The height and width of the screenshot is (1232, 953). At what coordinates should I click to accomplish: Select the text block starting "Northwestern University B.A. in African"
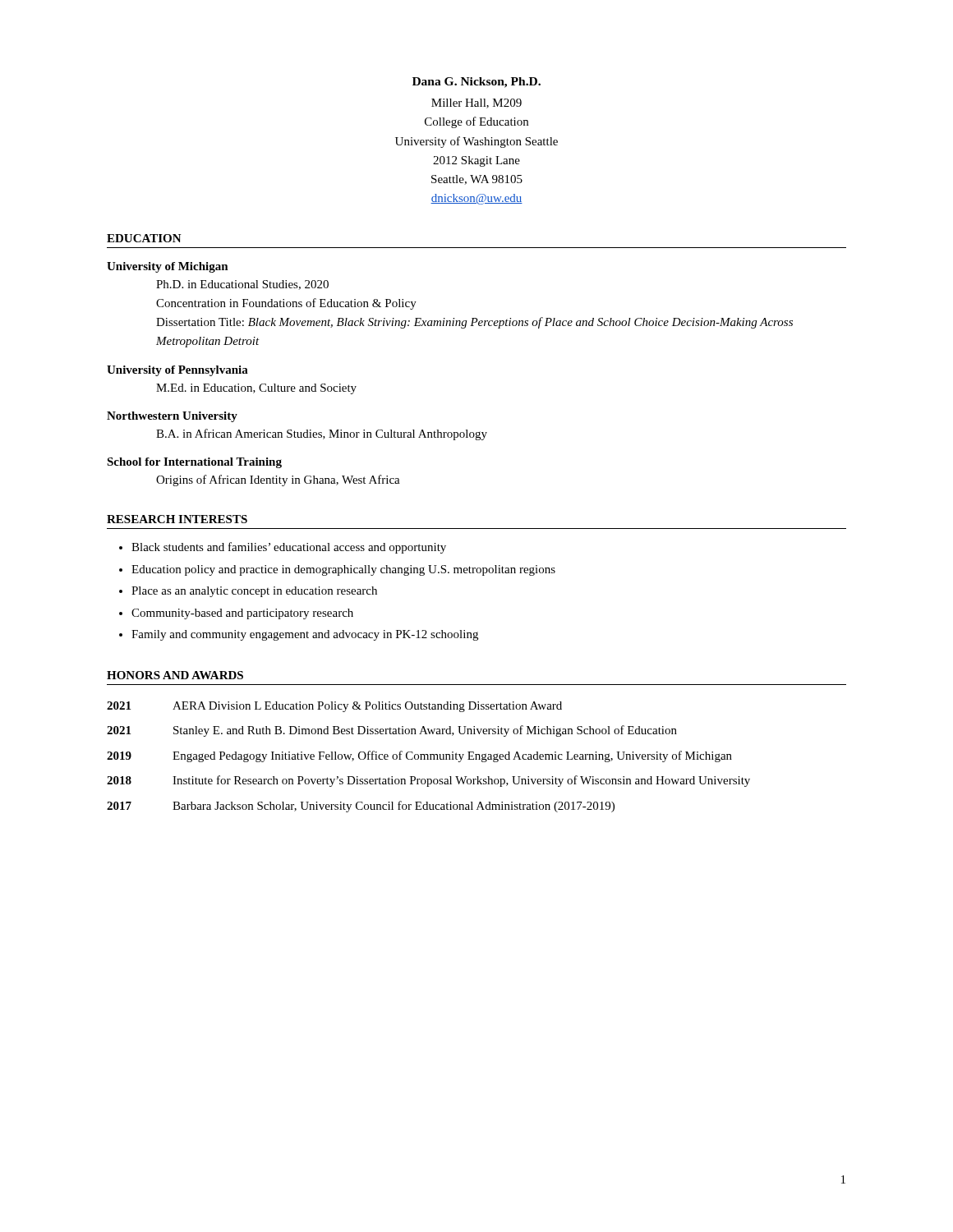point(476,426)
